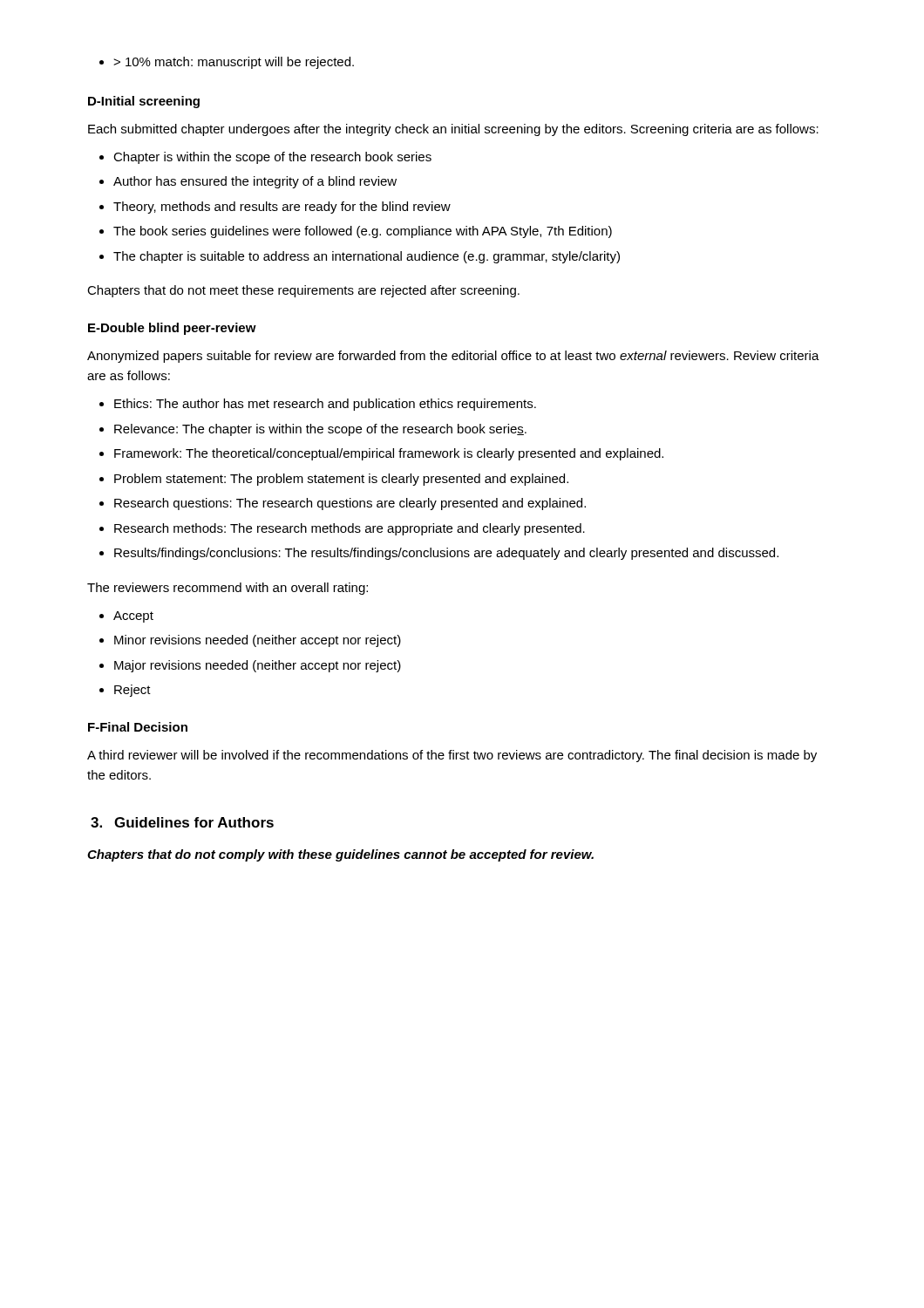Screen dimensions: 1308x924
Task: Click the passage that begins "Research methods: The research methods"
Action: coord(349,528)
